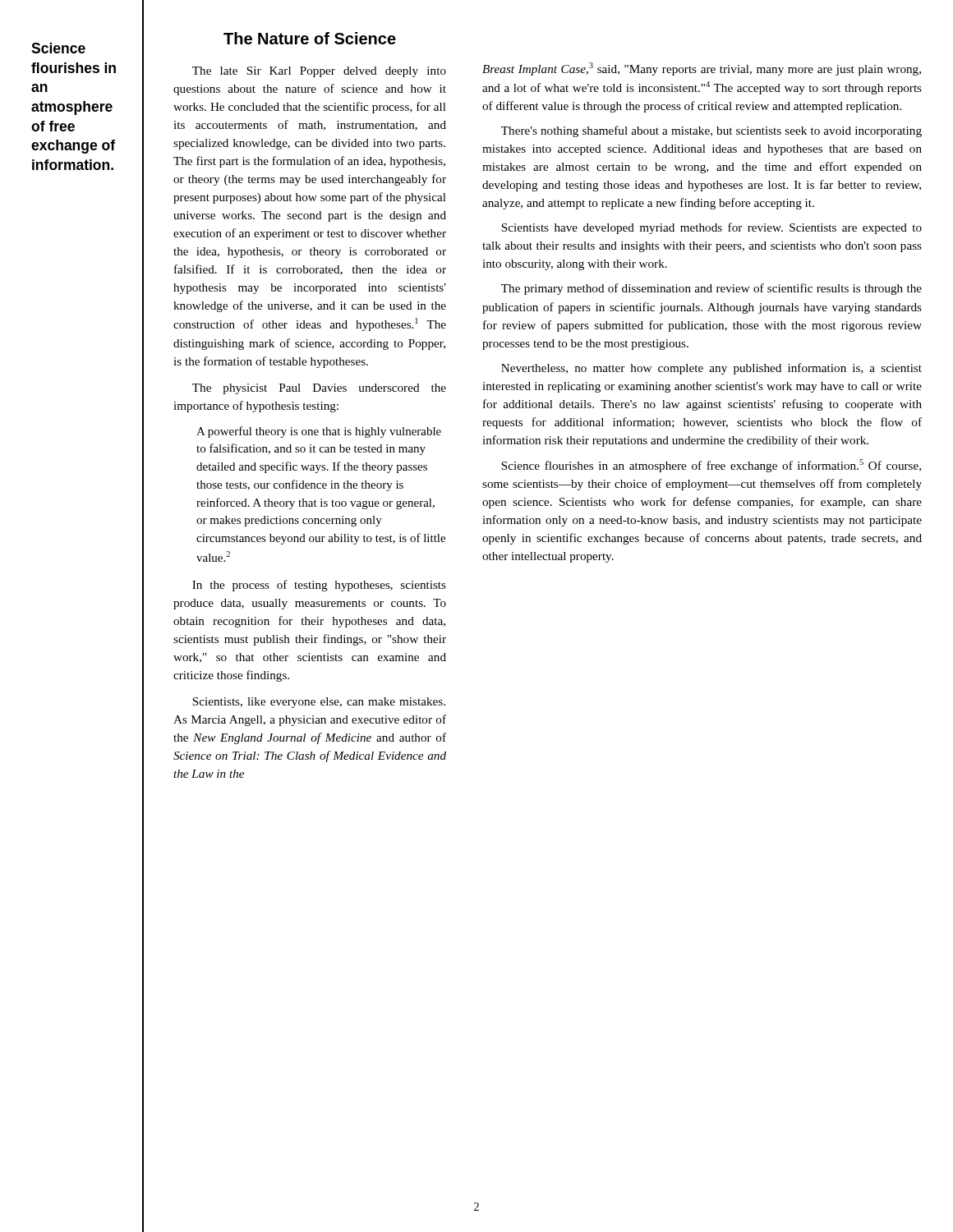Point to the block beginning "Science flourishes in an"
Viewport: 953px width, 1232px height.
pyautogui.click(x=74, y=107)
